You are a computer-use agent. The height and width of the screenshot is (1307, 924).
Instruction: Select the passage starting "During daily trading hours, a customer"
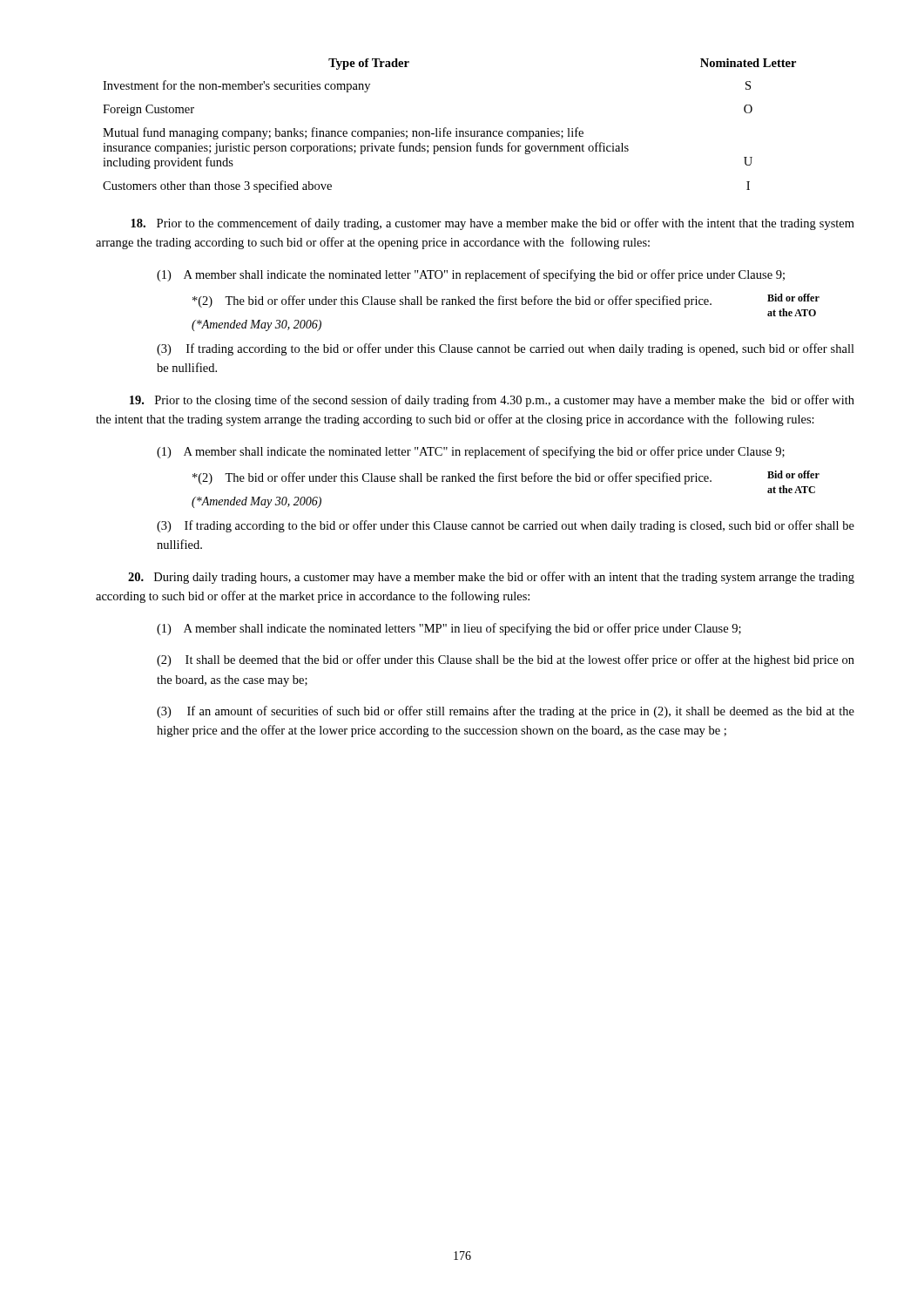[475, 586]
